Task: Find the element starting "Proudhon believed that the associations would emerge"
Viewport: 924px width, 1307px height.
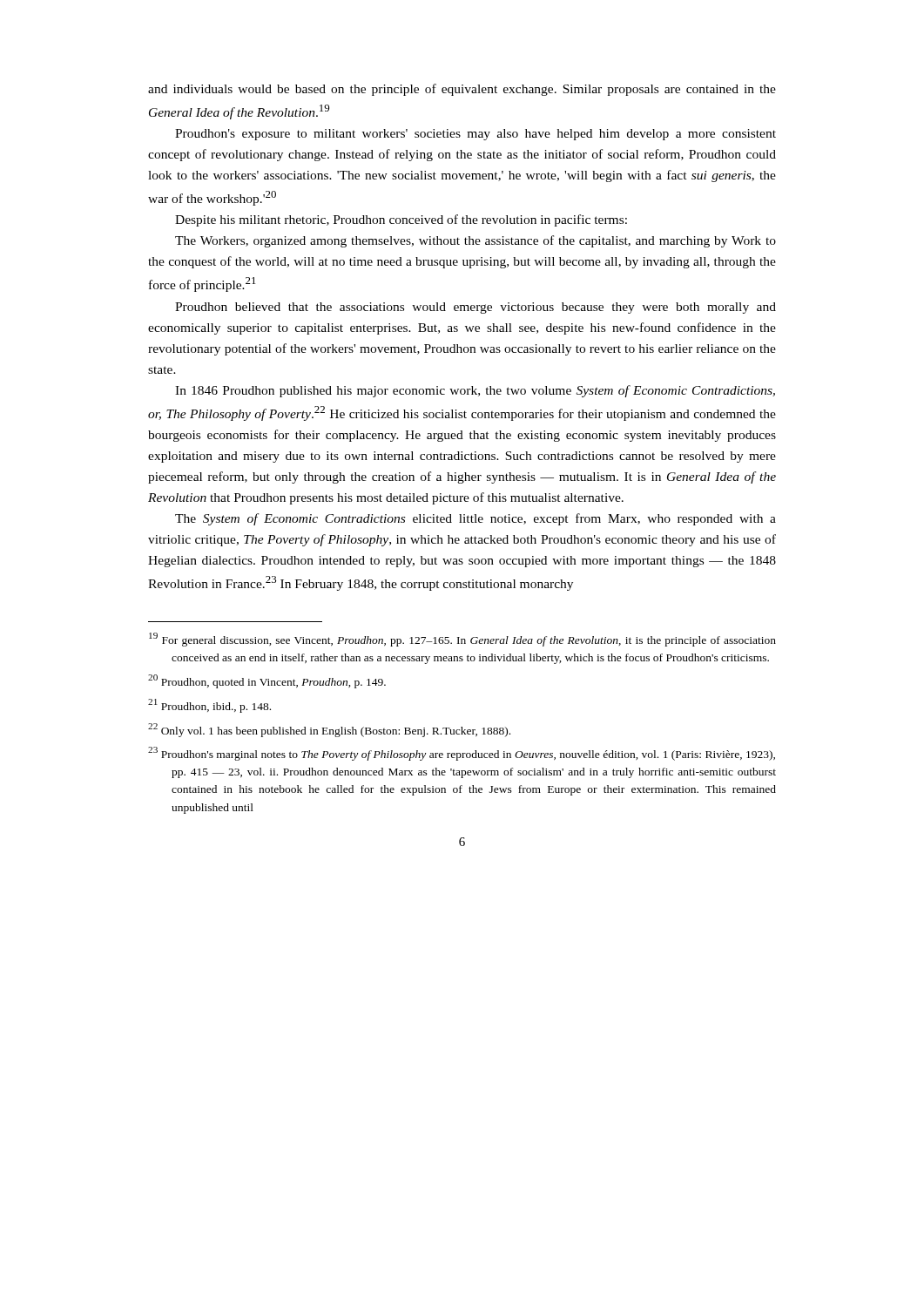Action: point(462,338)
